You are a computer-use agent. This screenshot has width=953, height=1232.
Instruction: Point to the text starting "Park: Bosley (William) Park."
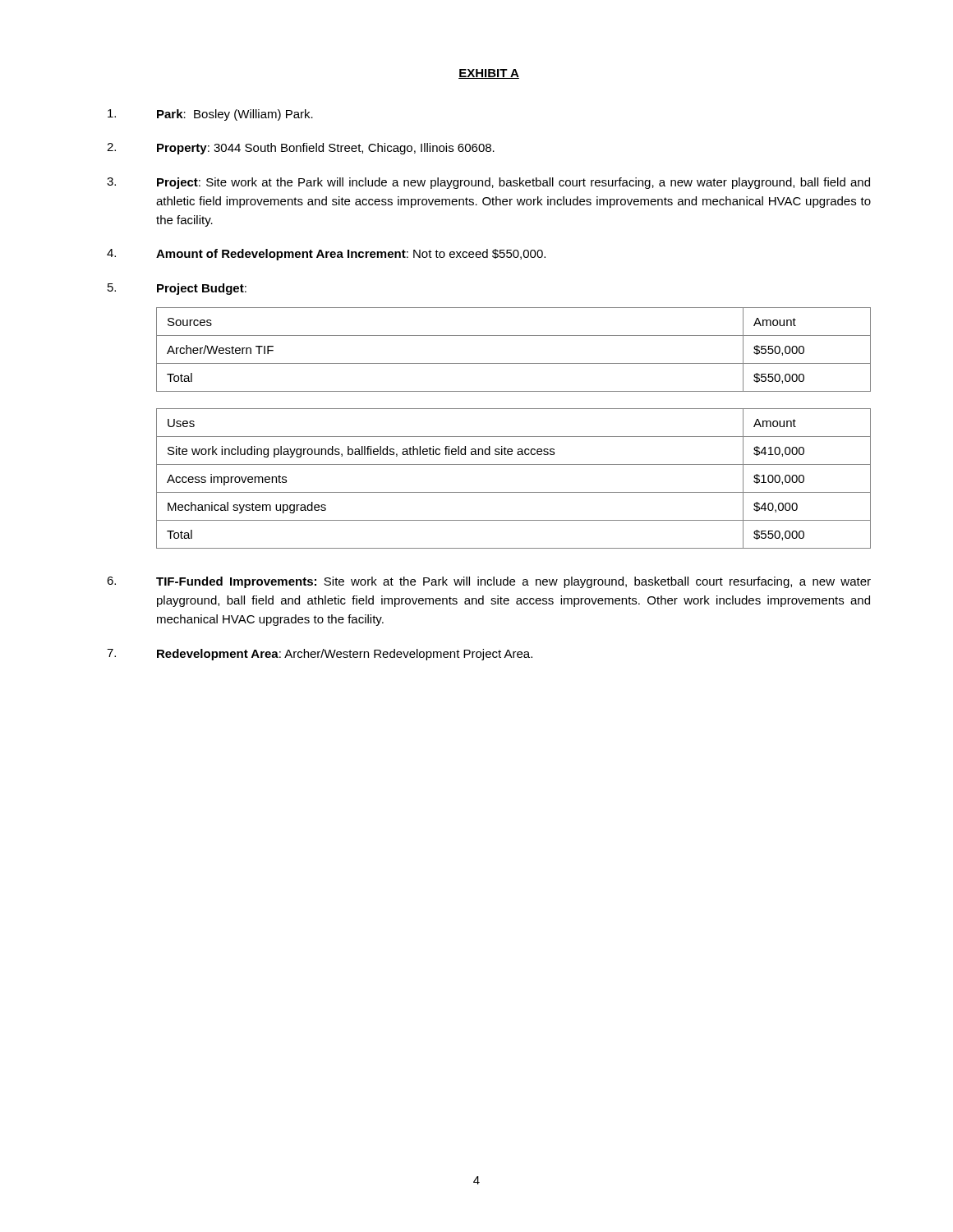210,115
